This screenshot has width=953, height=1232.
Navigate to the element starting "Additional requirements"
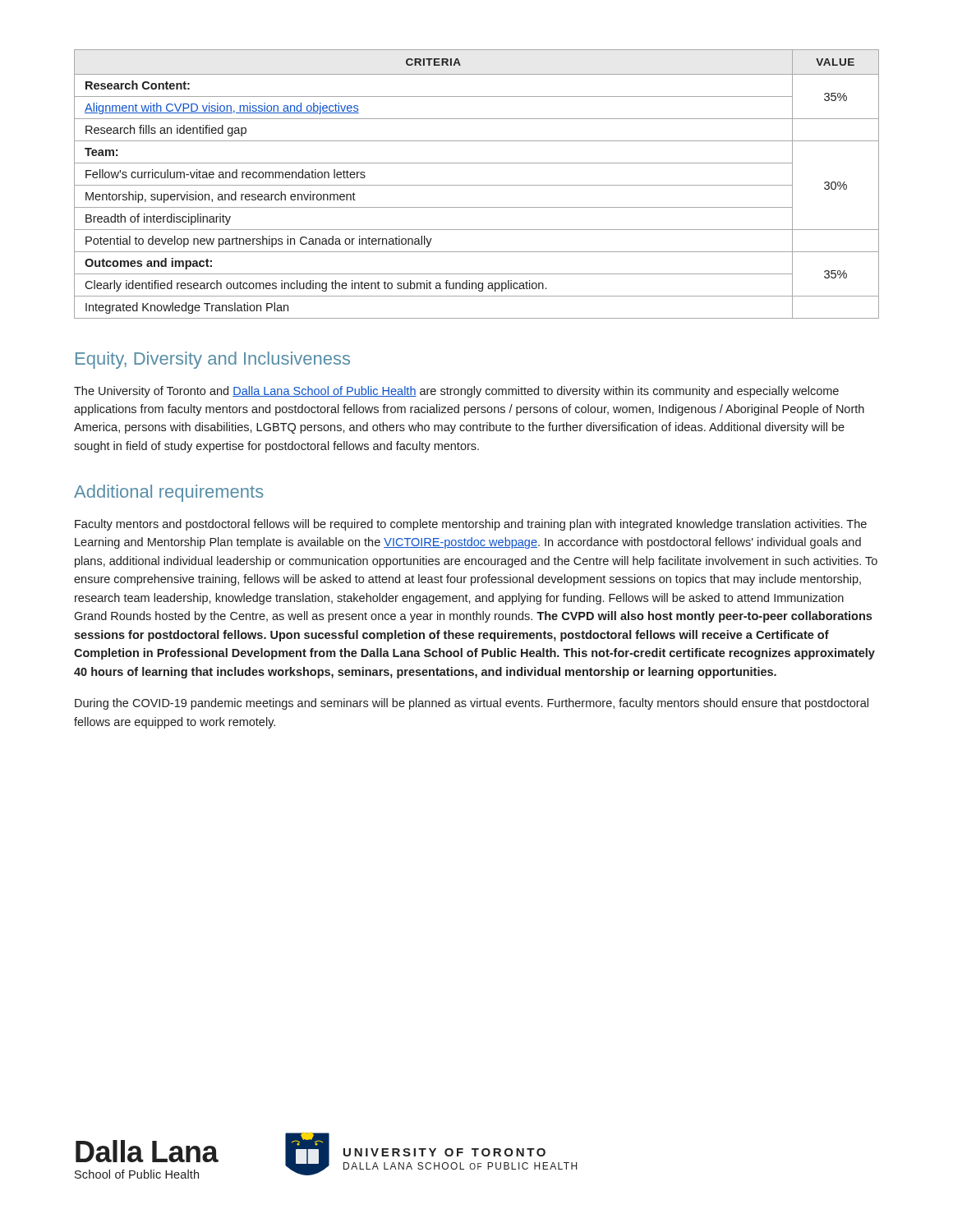169,493
